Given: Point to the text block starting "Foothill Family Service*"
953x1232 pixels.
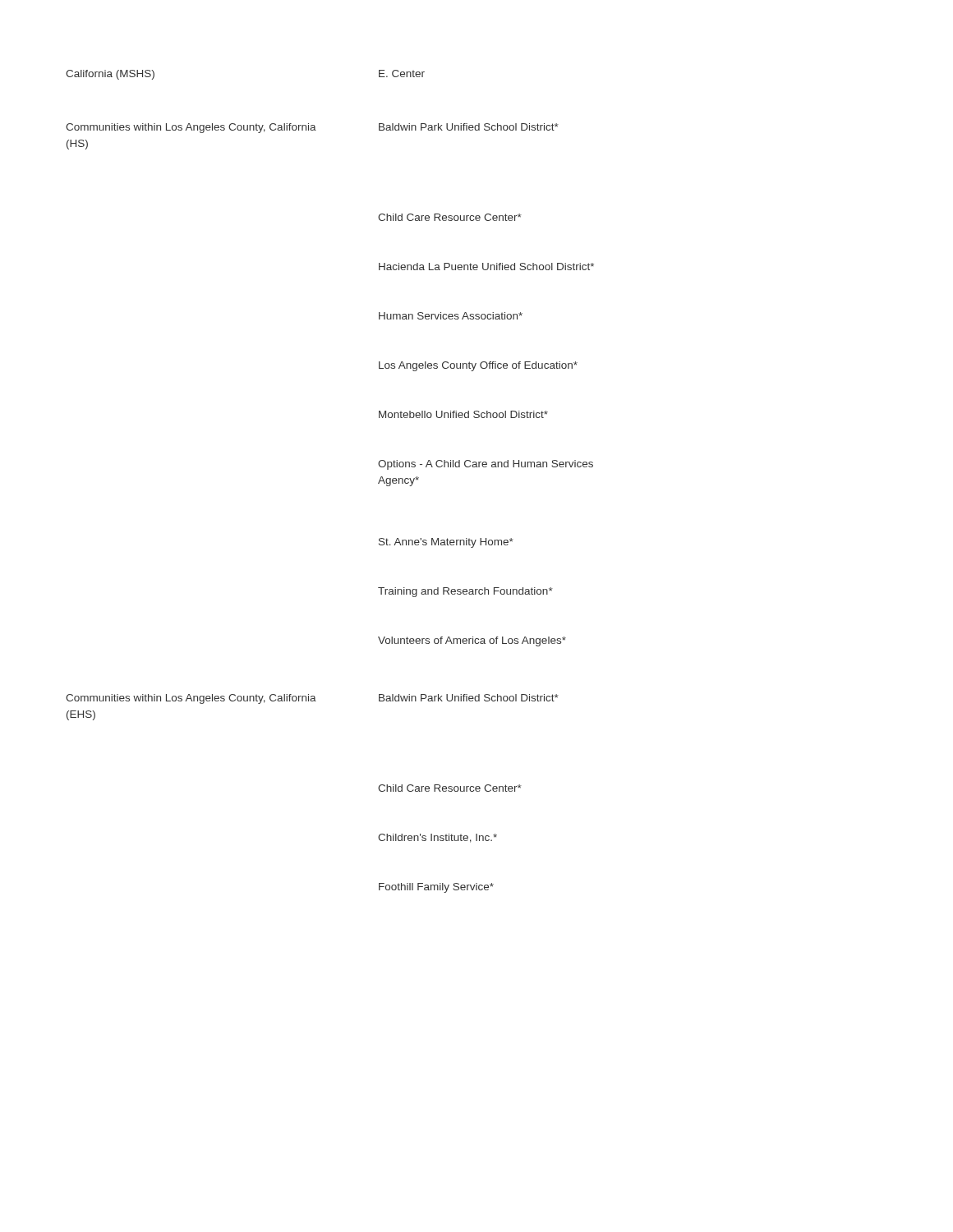Looking at the screenshot, I should click(436, 887).
